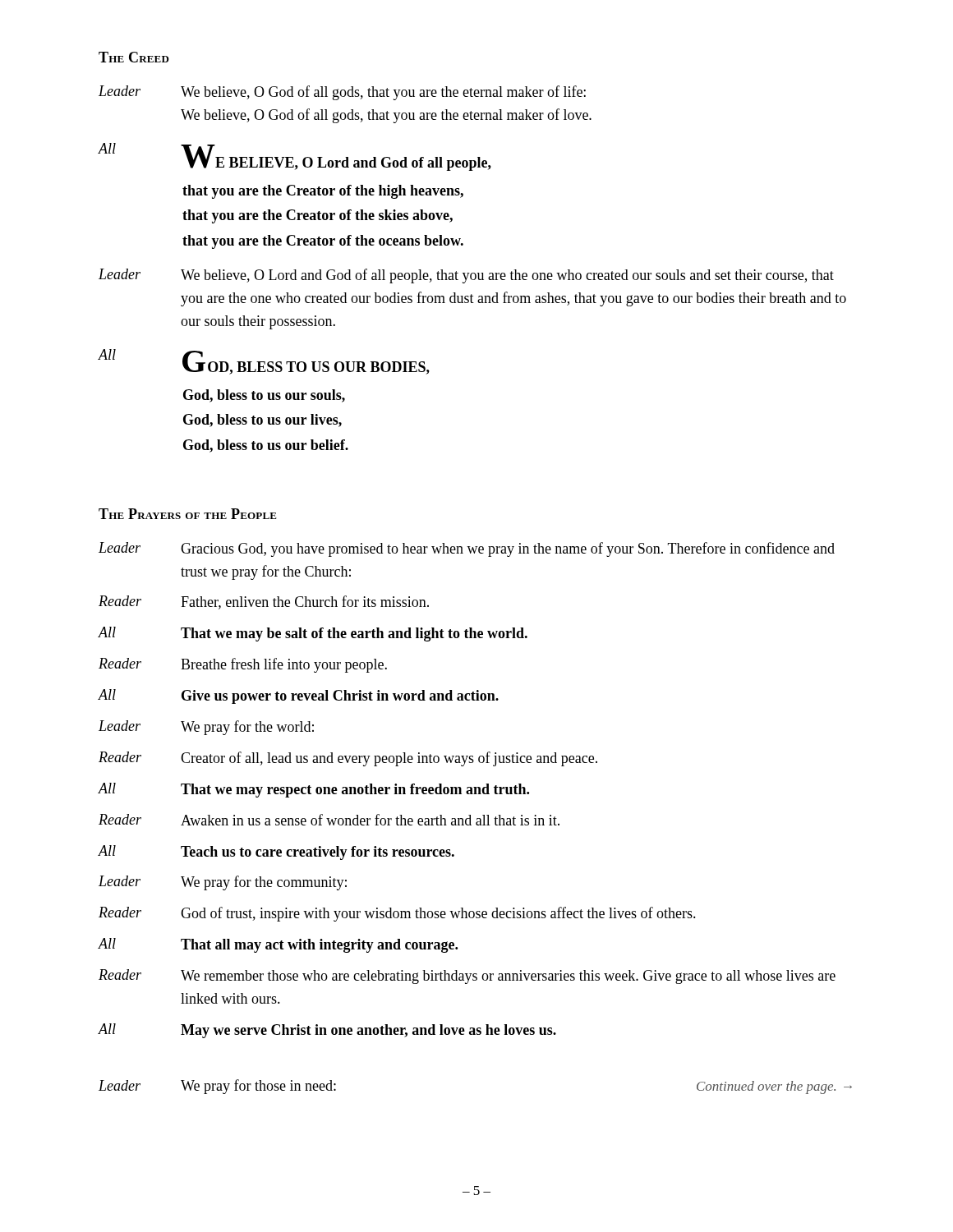This screenshot has height=1232, width=953.
Task: Navigate to the passage starting "All May we serve"
Action: point(476,1031)
